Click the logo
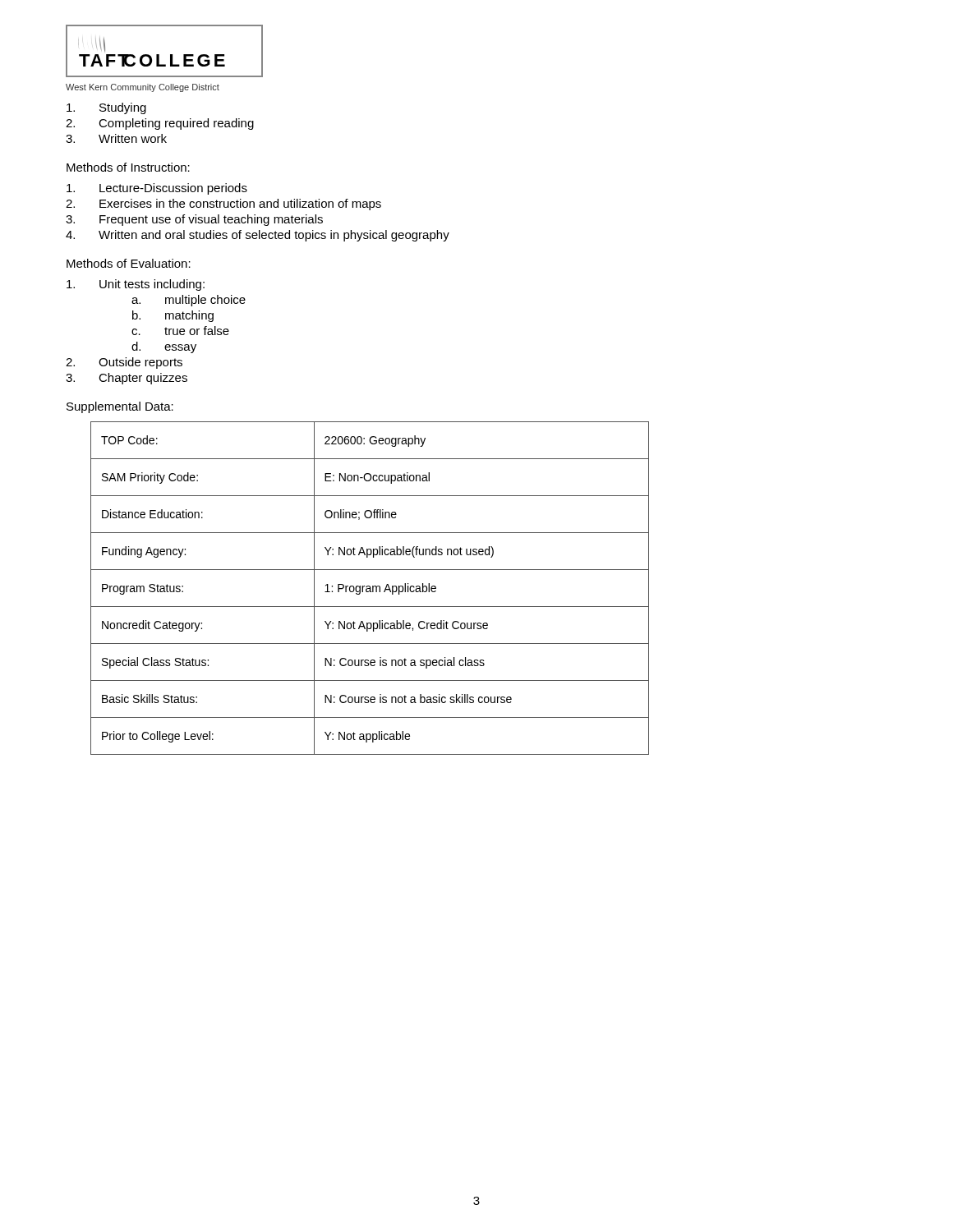The height and width of the screenshot is (1232, 953). pos(476,58)
